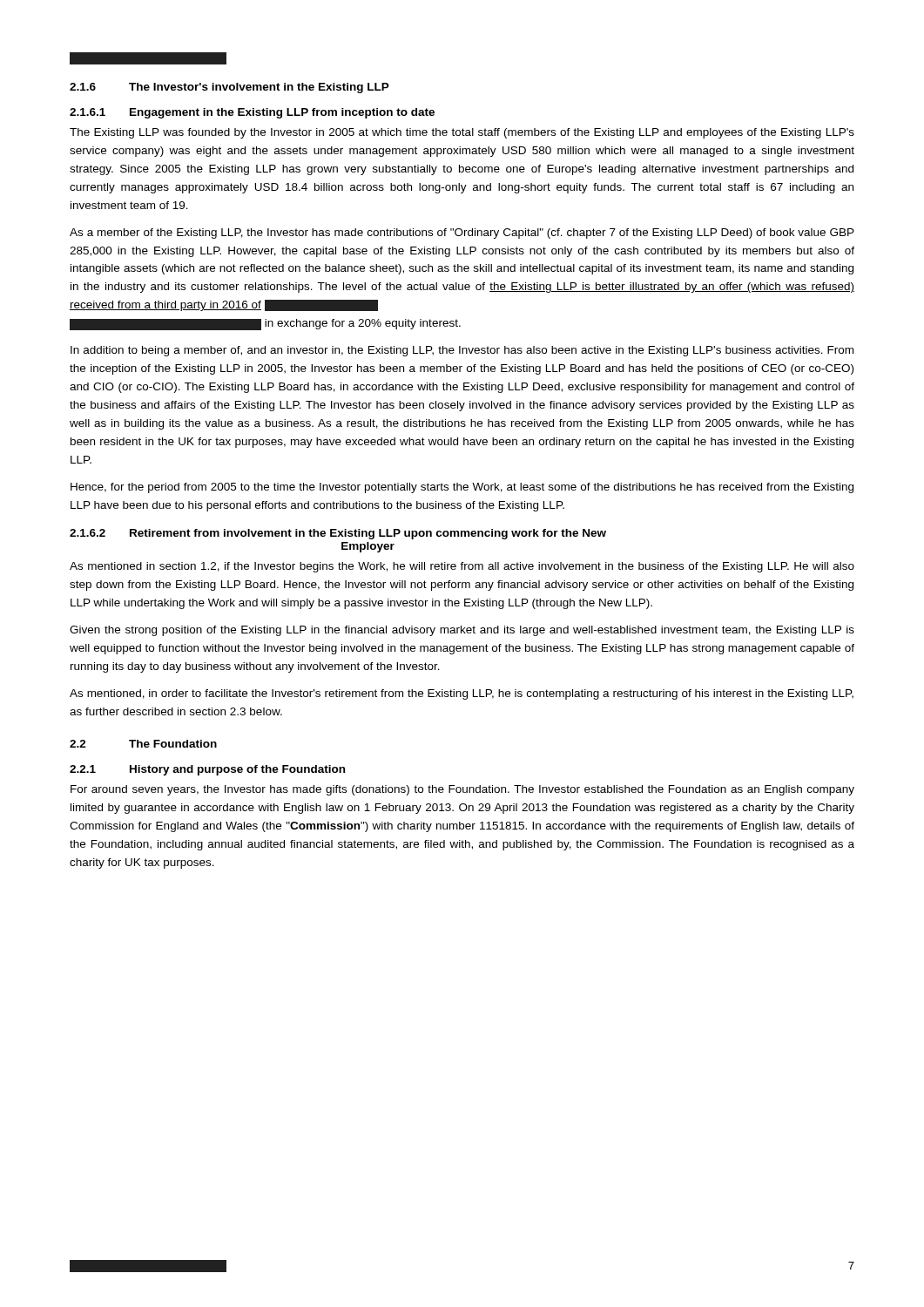Click the section header that begins "2.1.6 The Investor's involvement"
Viewport: 924px width, 1307px height.
point(229,87)
